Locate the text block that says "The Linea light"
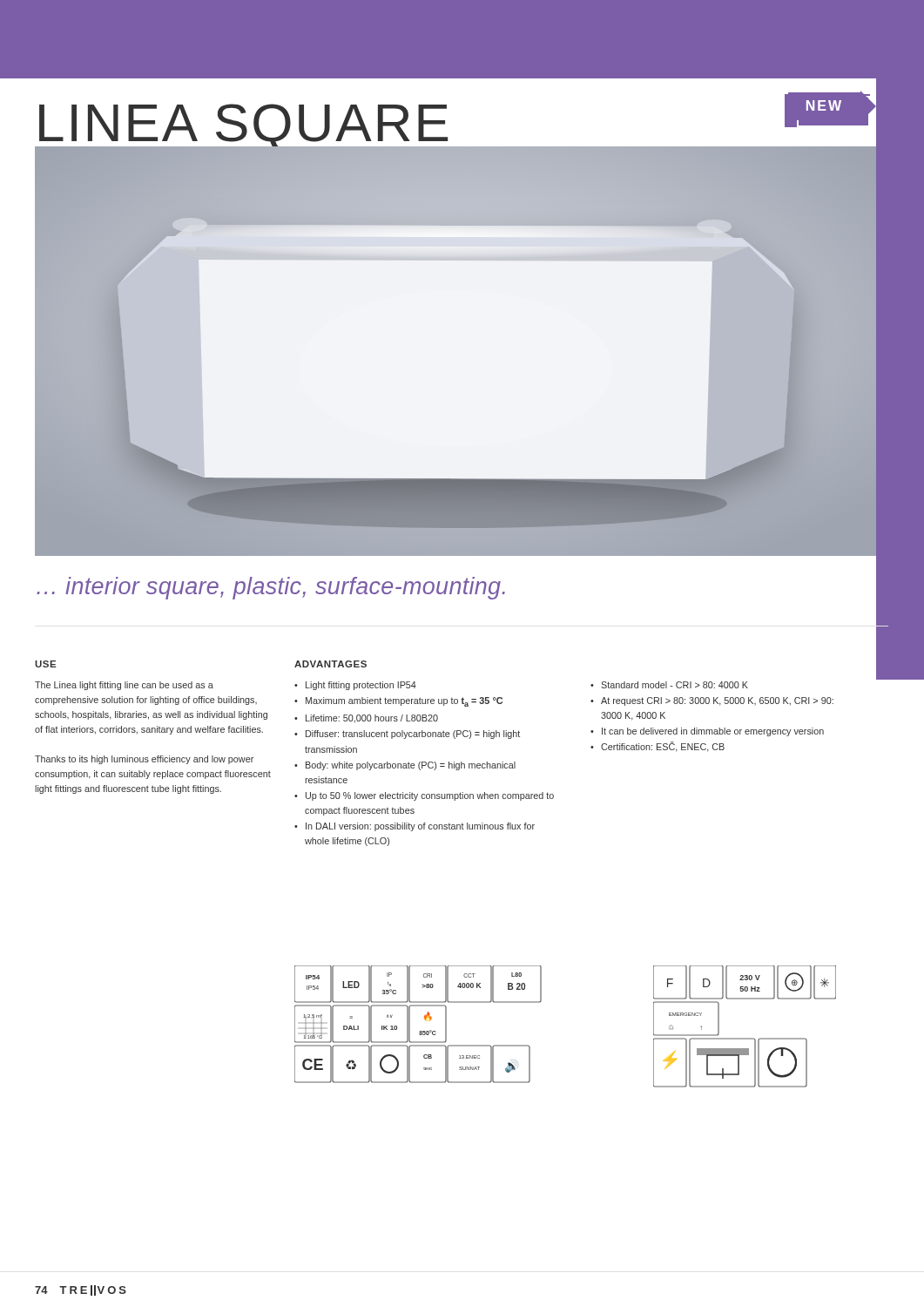 [153, 737]
